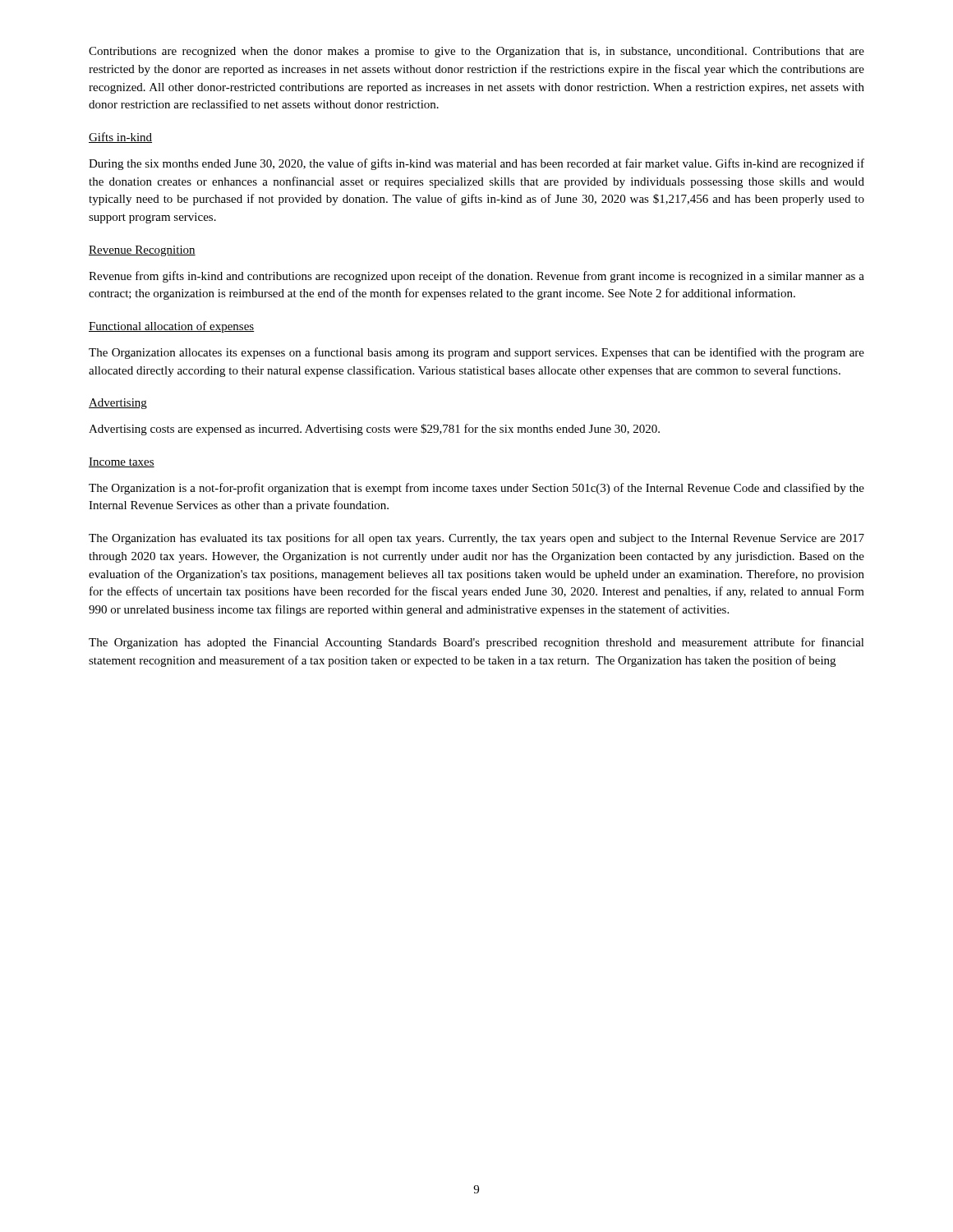
Task: Point to the block beginning "The Organization has evaluated"
Action: click(x=476, y=574)
